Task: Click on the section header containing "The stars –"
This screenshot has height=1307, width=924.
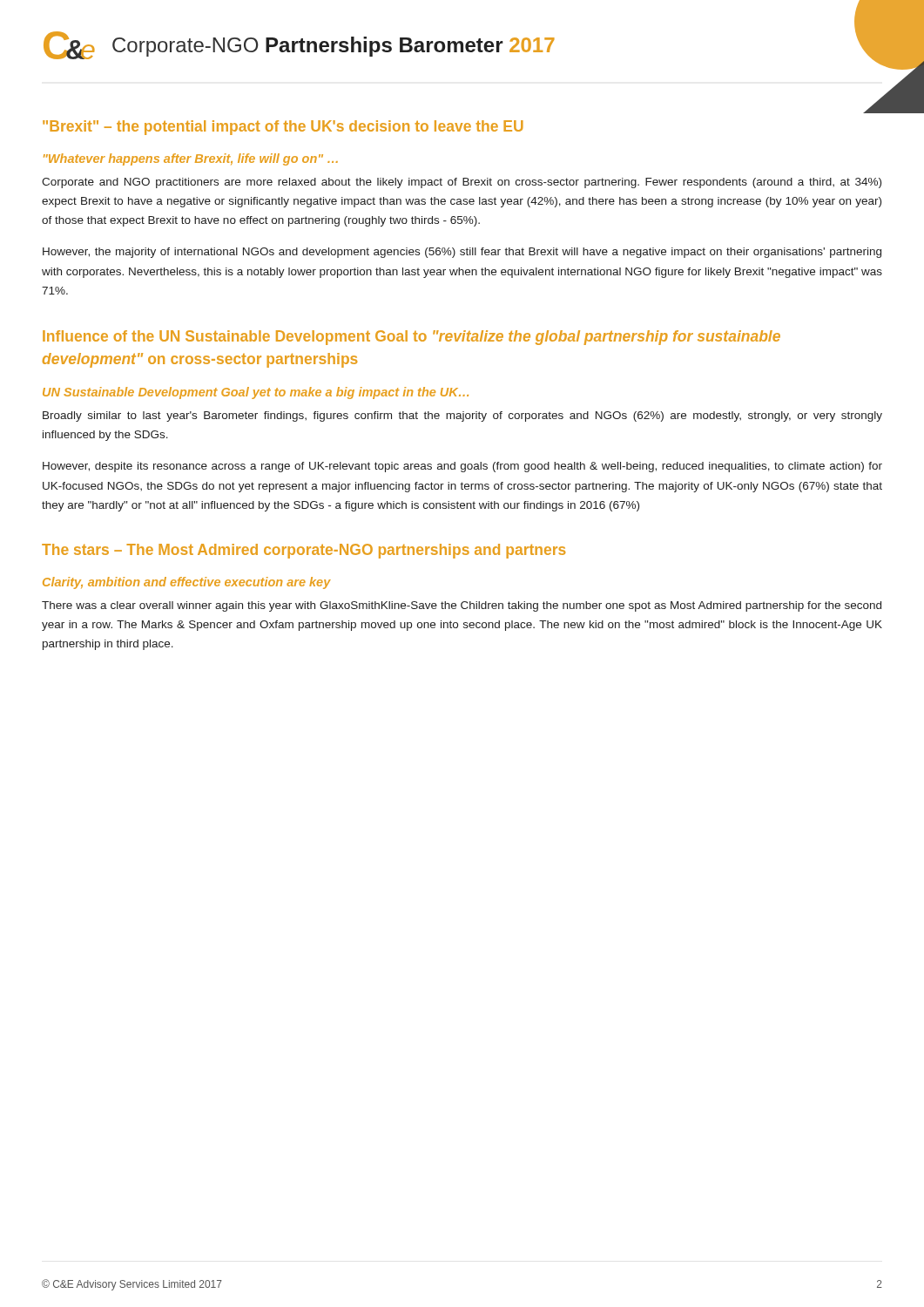Action: (x=304, y=550)
